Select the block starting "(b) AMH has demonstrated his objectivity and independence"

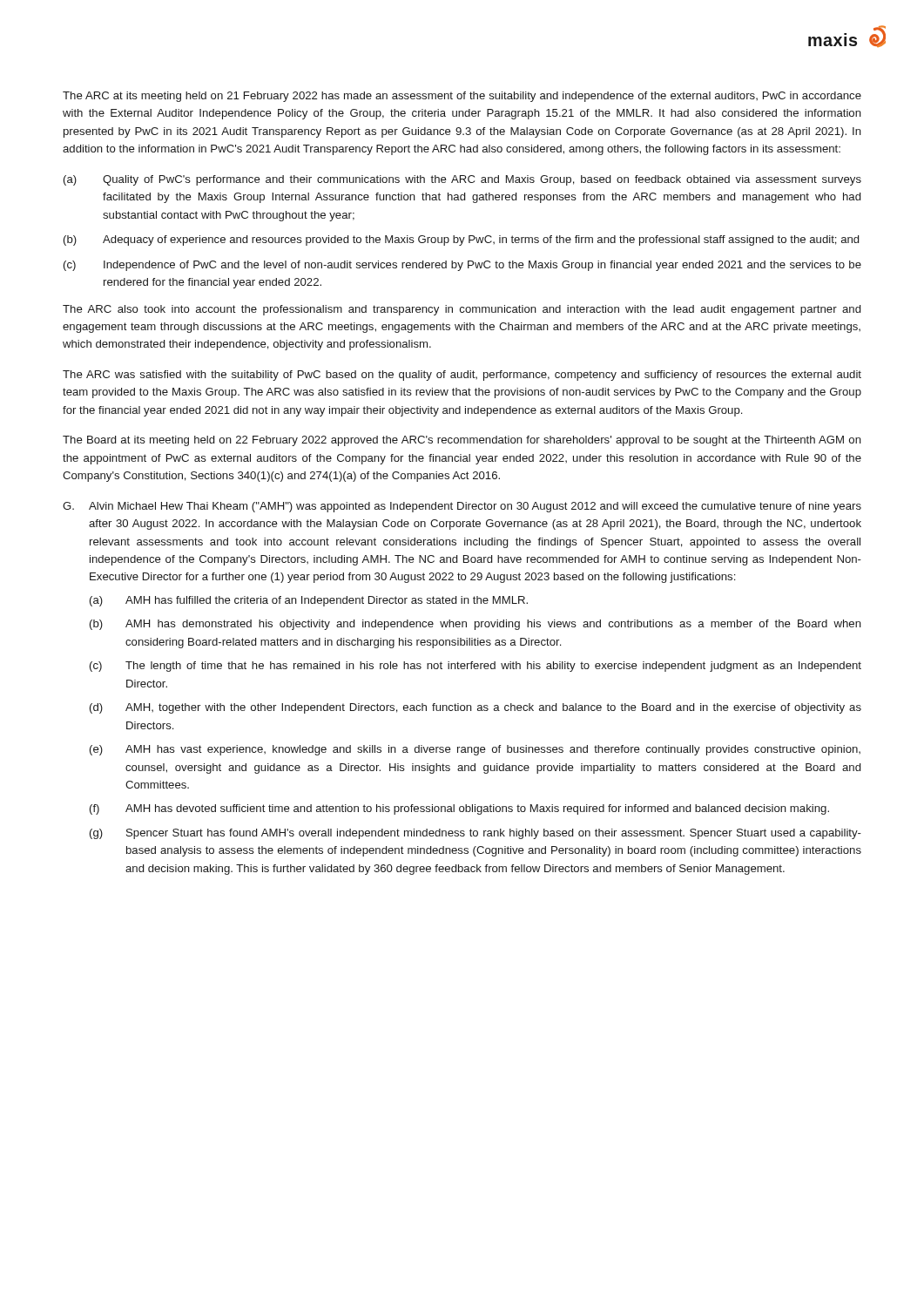475,633
